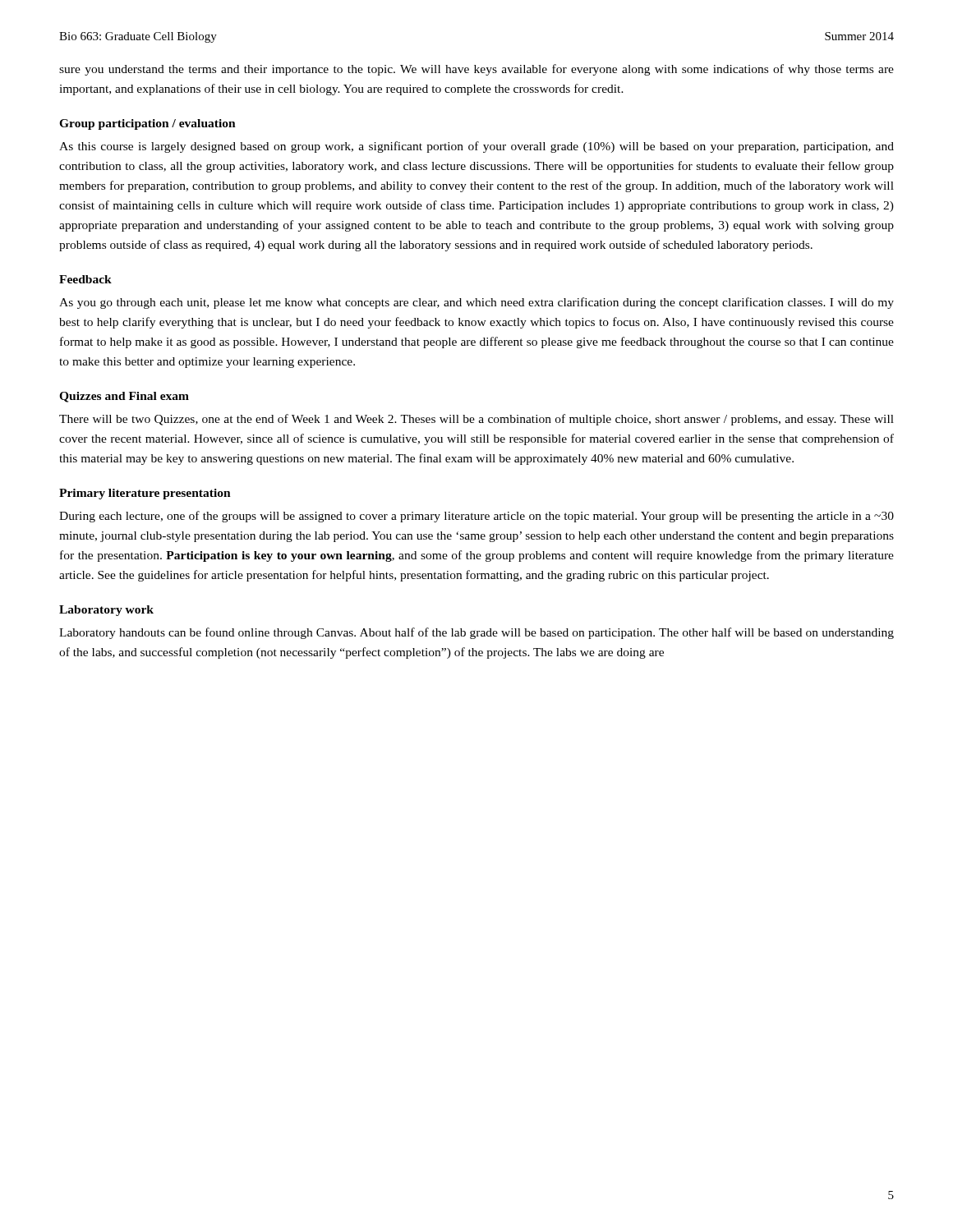
Task: Point to "Primary literature presentation"
Action: (145, 493)
